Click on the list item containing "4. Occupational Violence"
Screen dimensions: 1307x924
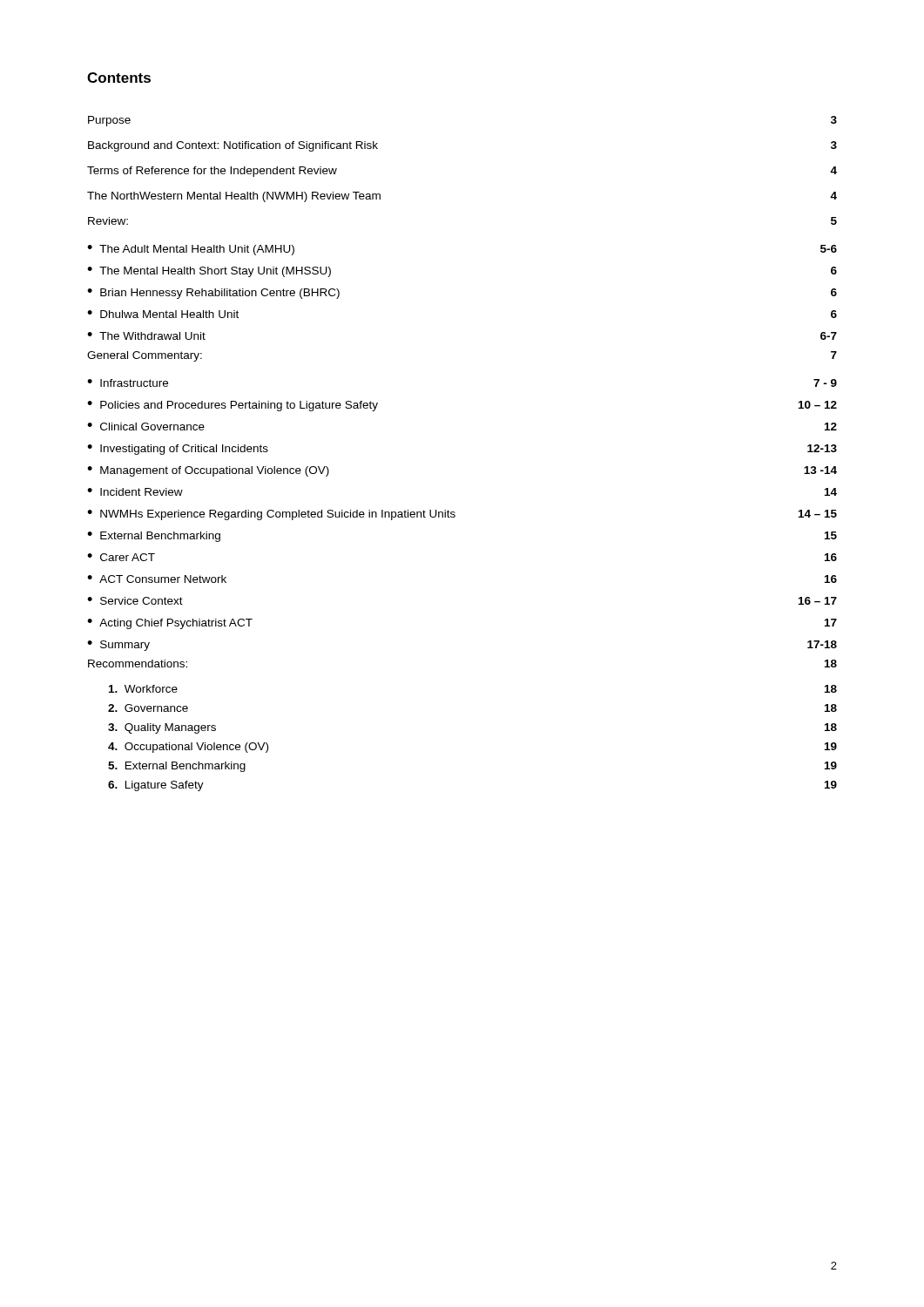click(x=188, y=747)
